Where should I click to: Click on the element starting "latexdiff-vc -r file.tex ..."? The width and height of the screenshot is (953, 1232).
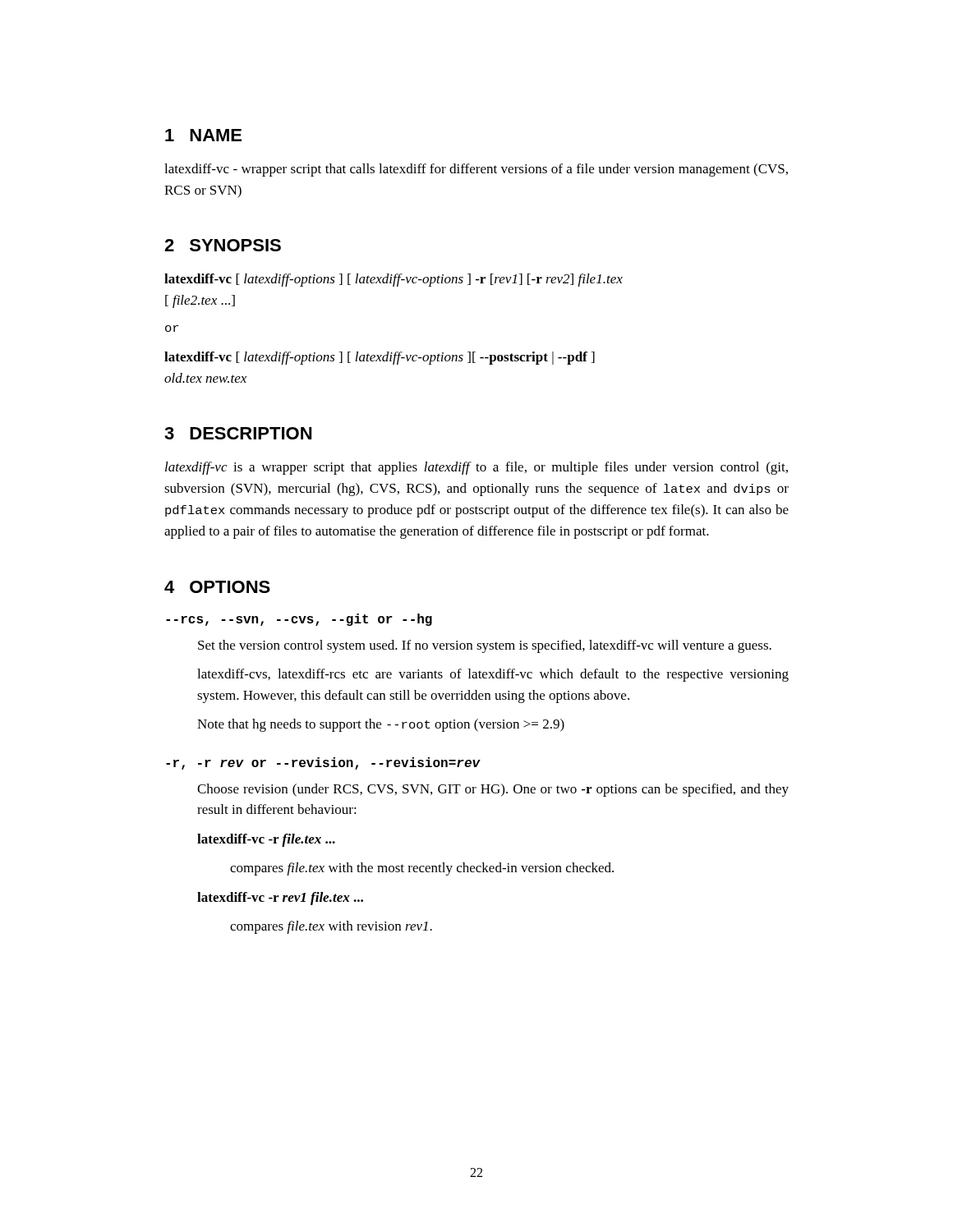[x=266, y=840]
